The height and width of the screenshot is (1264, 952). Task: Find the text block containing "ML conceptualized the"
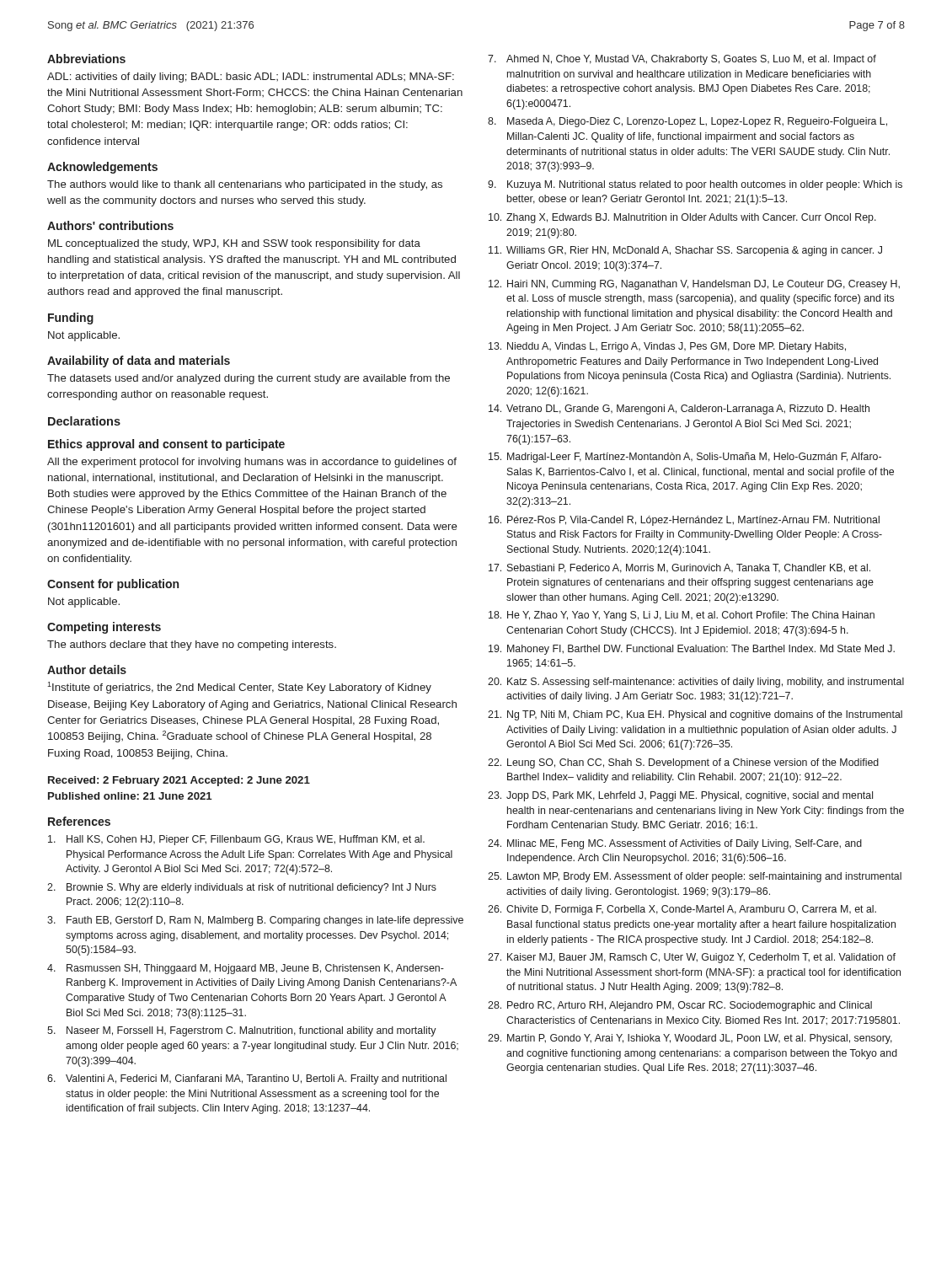pos(256,267)
